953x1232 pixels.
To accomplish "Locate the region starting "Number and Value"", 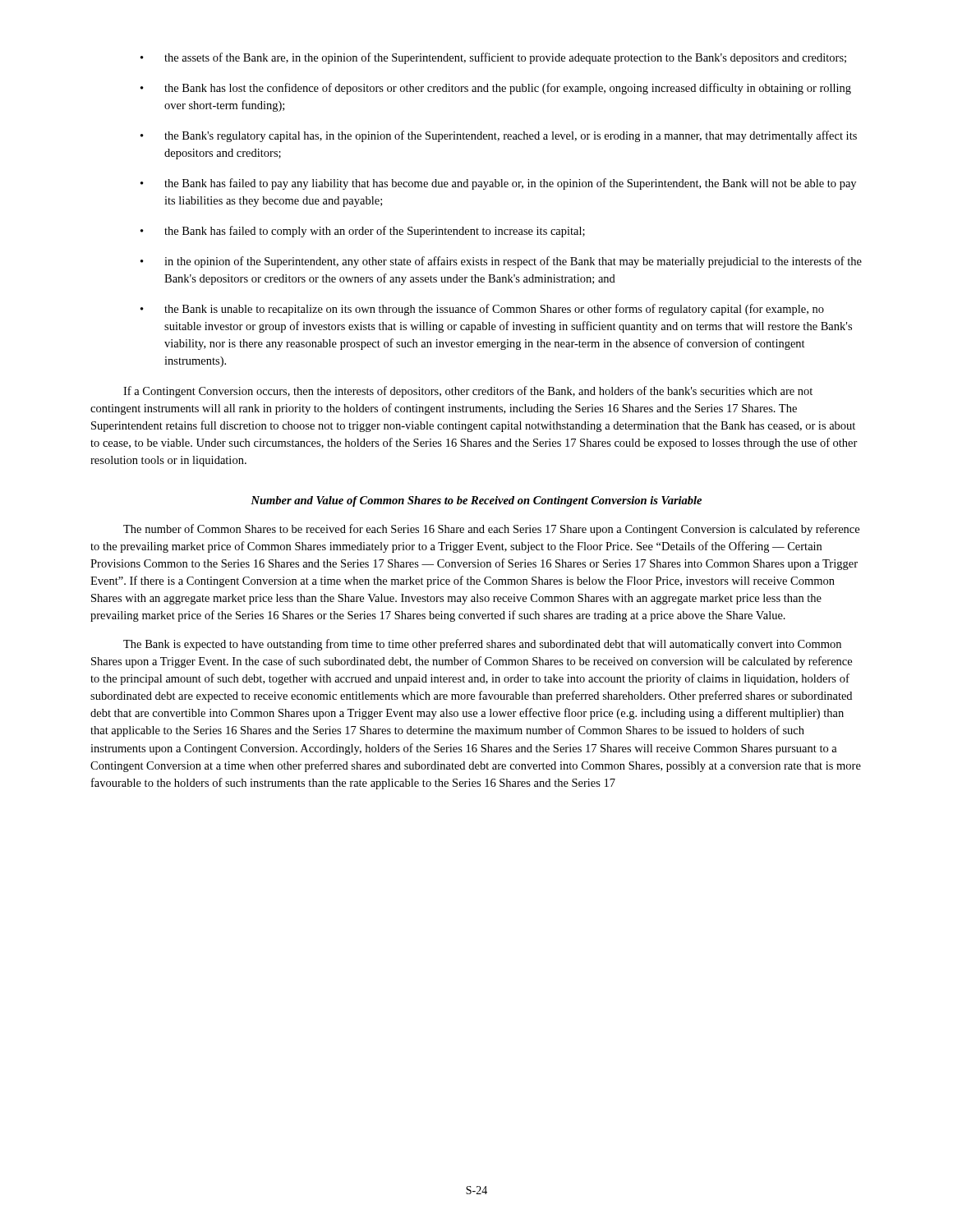I will tap(476, 500).
